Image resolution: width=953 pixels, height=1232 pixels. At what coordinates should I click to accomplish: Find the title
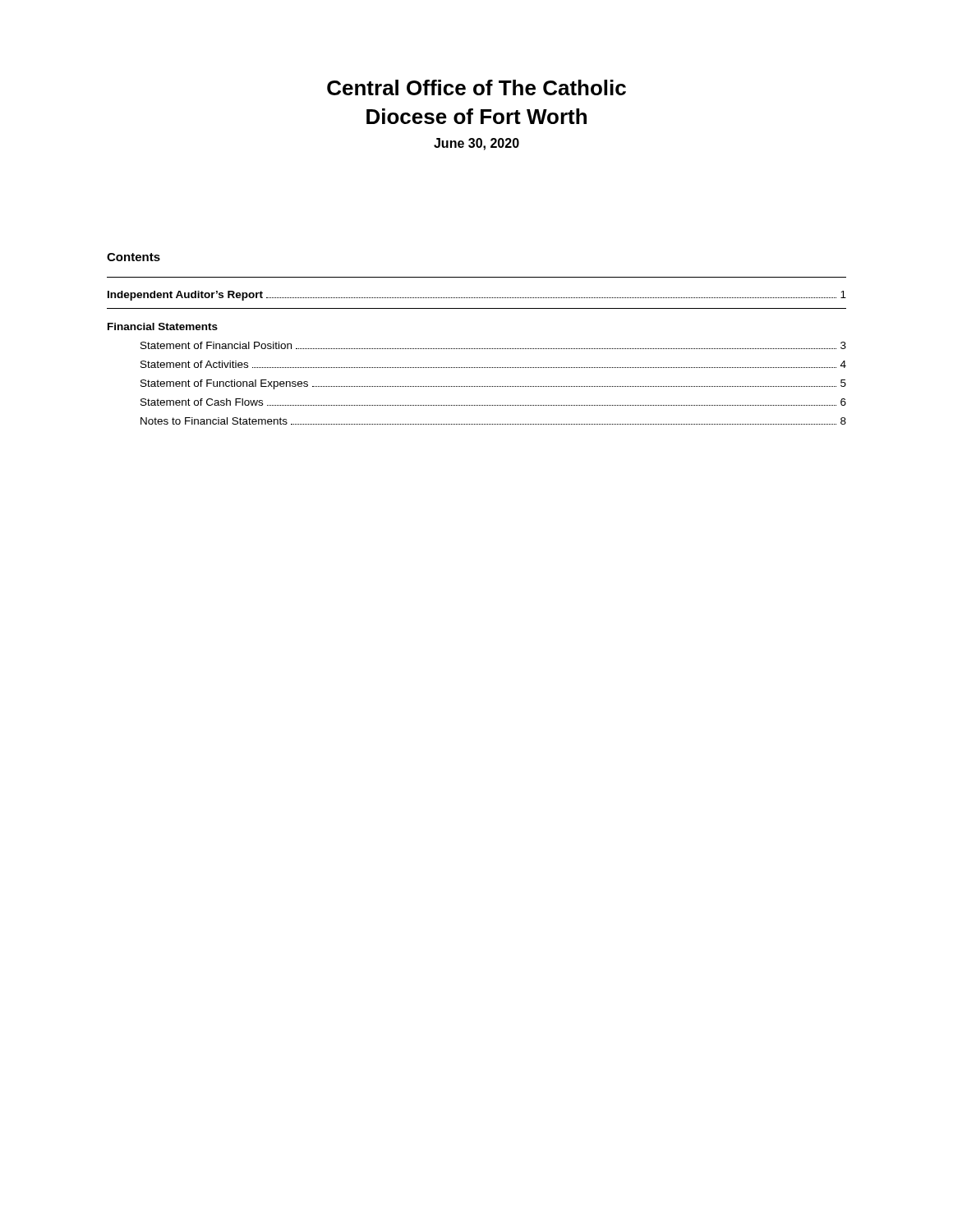476,113
